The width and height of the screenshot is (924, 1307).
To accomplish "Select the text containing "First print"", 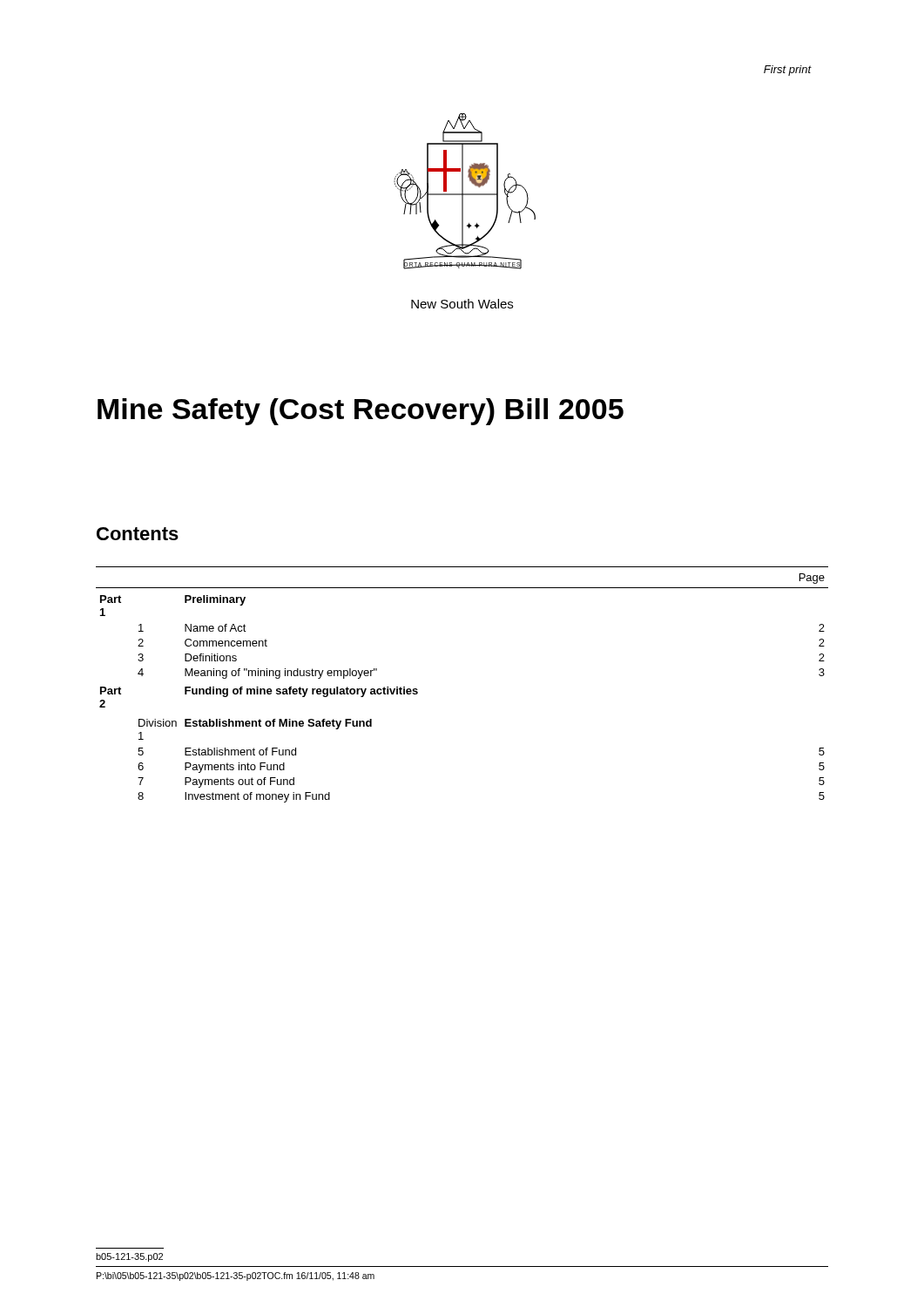I will [x=787, y=69].
